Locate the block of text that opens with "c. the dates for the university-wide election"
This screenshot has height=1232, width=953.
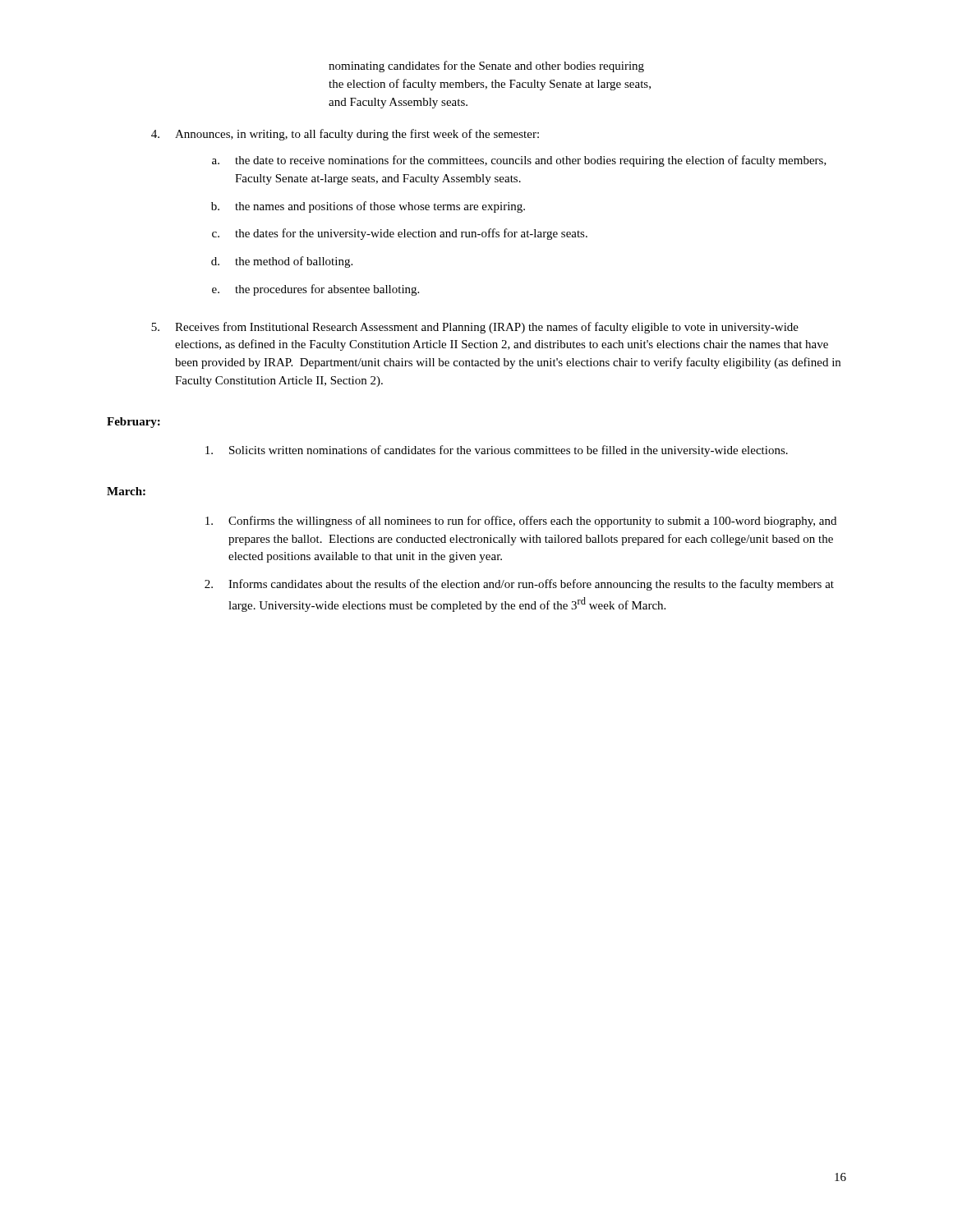pyautogui.click(x=511, y=234)
